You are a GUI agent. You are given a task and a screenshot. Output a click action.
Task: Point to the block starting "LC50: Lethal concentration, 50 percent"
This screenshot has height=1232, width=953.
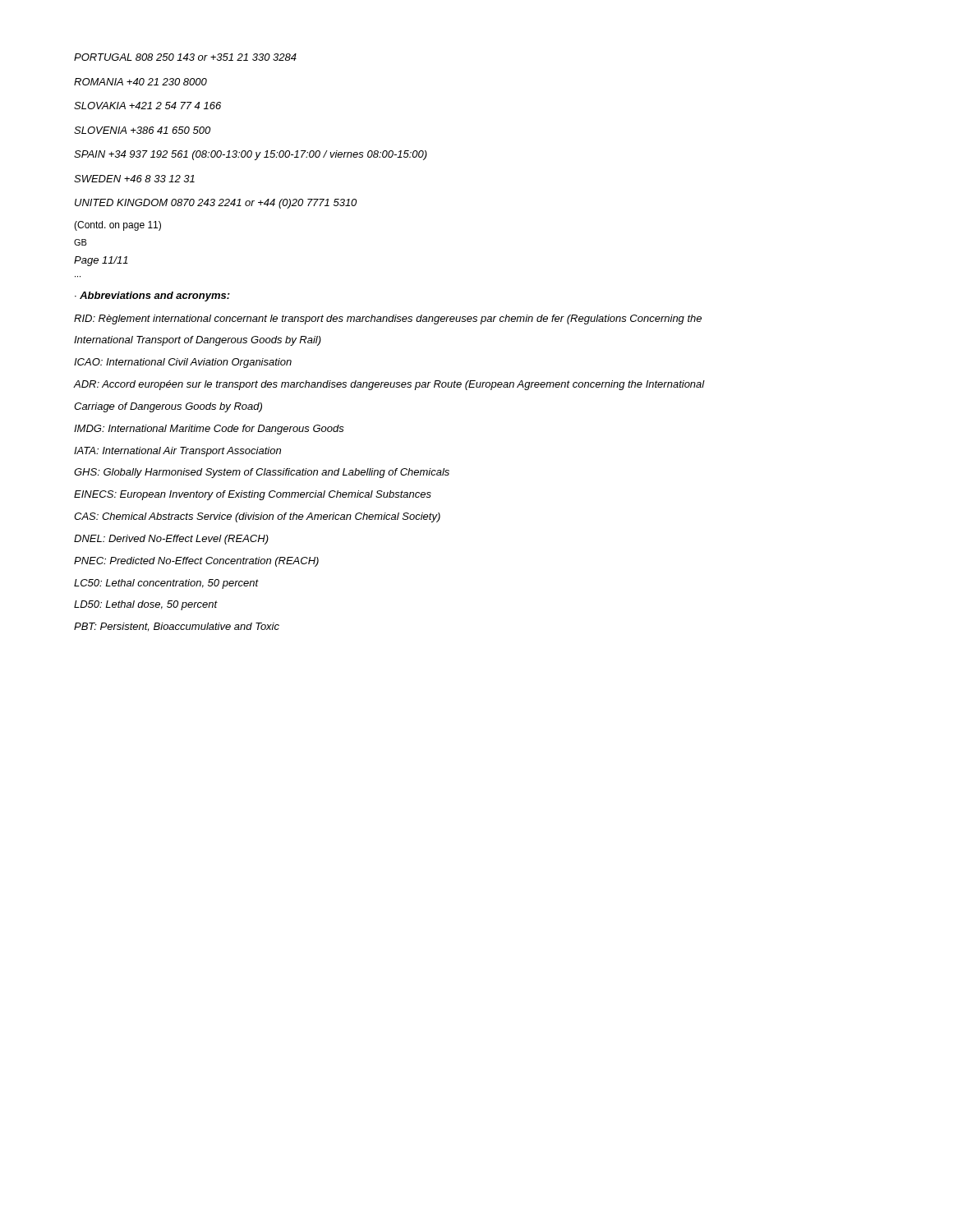(166, 582)
